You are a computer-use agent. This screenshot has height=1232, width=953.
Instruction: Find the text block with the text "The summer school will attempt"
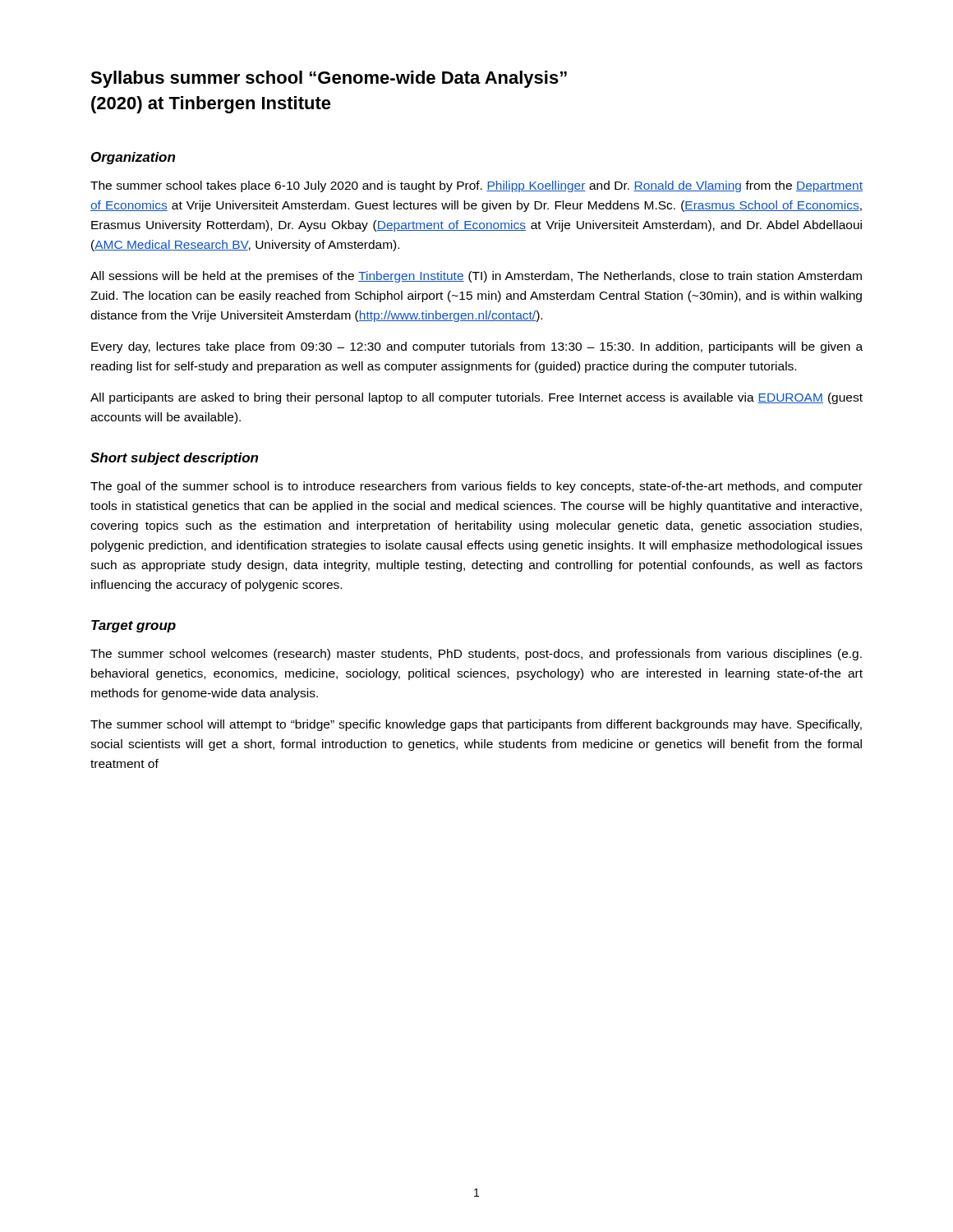click(x=476, y=744)
